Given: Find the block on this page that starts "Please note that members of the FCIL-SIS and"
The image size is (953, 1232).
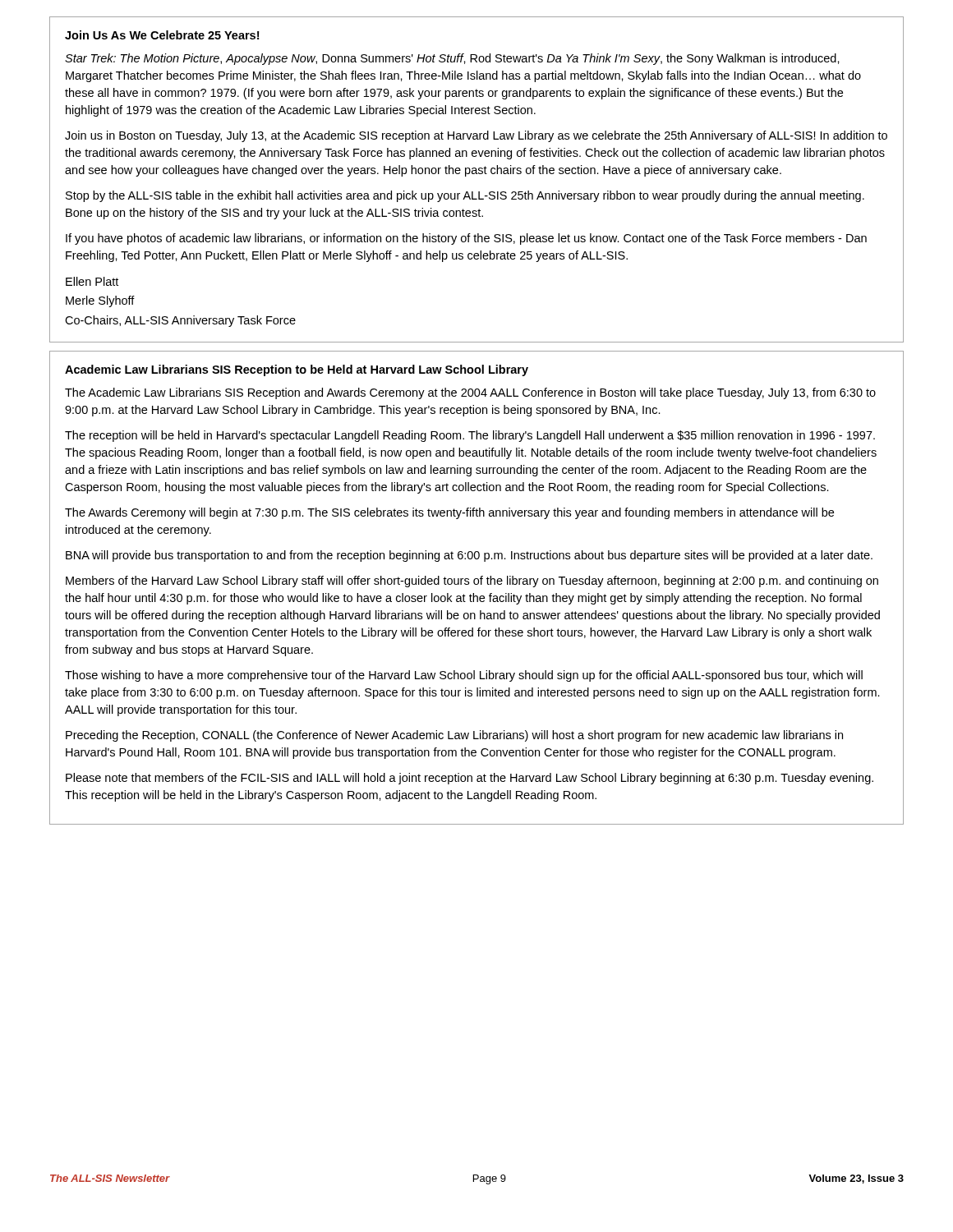Looking at the screenshot, I should (476, 787).
